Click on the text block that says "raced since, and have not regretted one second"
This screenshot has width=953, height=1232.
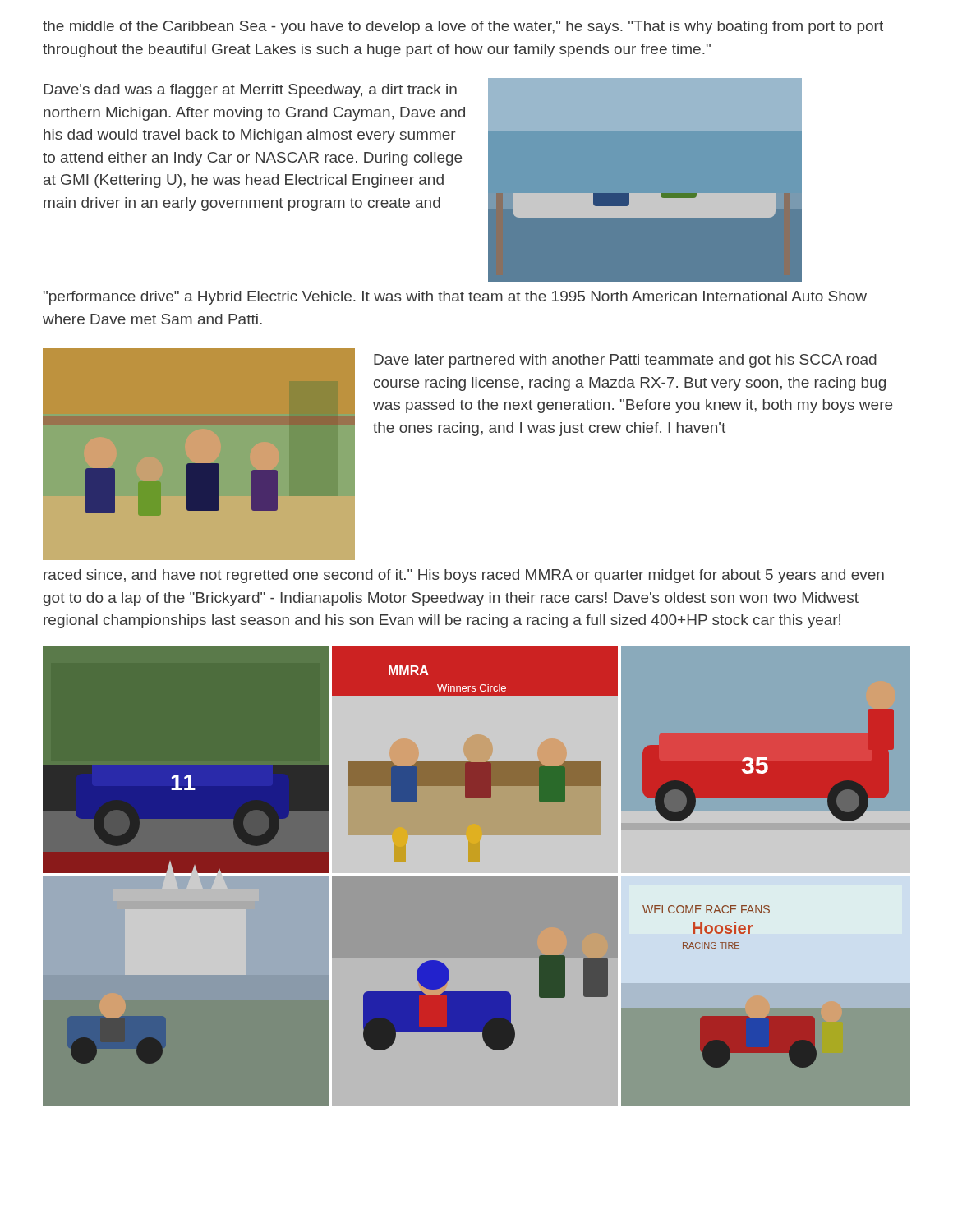(464, 597)
